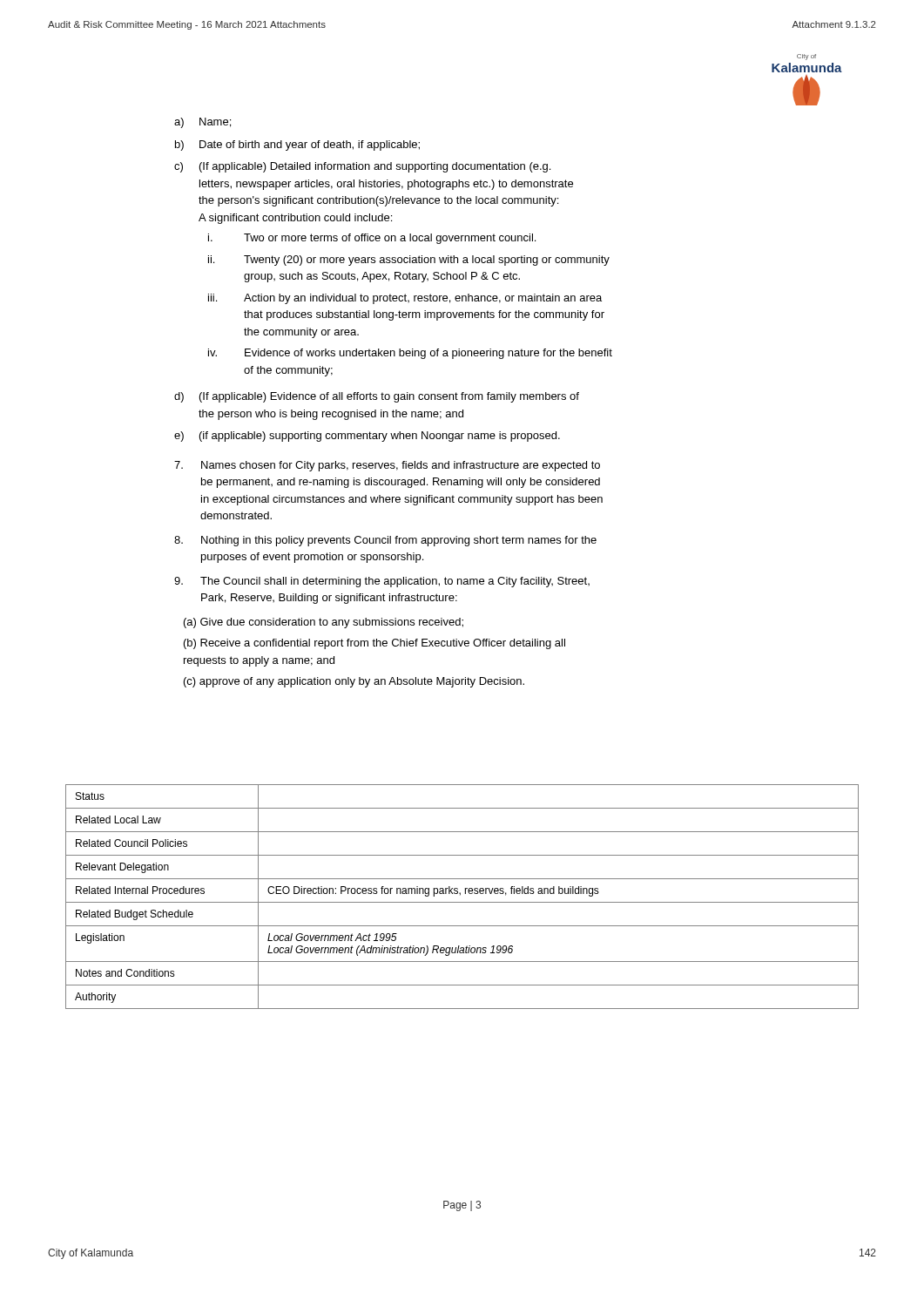Select the list item with the text "i. Two or more terms of"
The image size is (924, 1307).
(522, 238)
